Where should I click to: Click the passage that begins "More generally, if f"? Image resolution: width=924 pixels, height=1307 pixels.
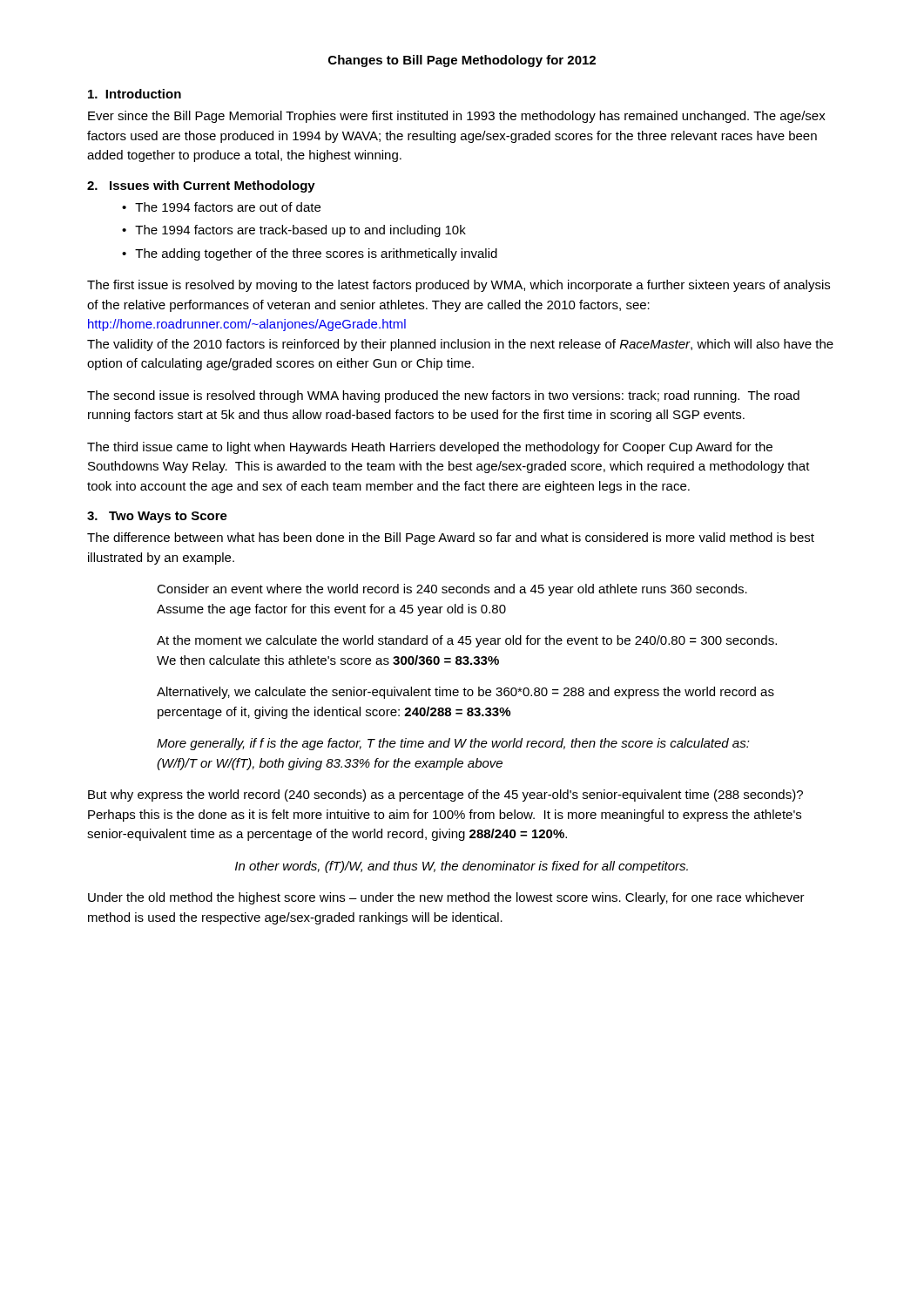click(x=453, y=753)
